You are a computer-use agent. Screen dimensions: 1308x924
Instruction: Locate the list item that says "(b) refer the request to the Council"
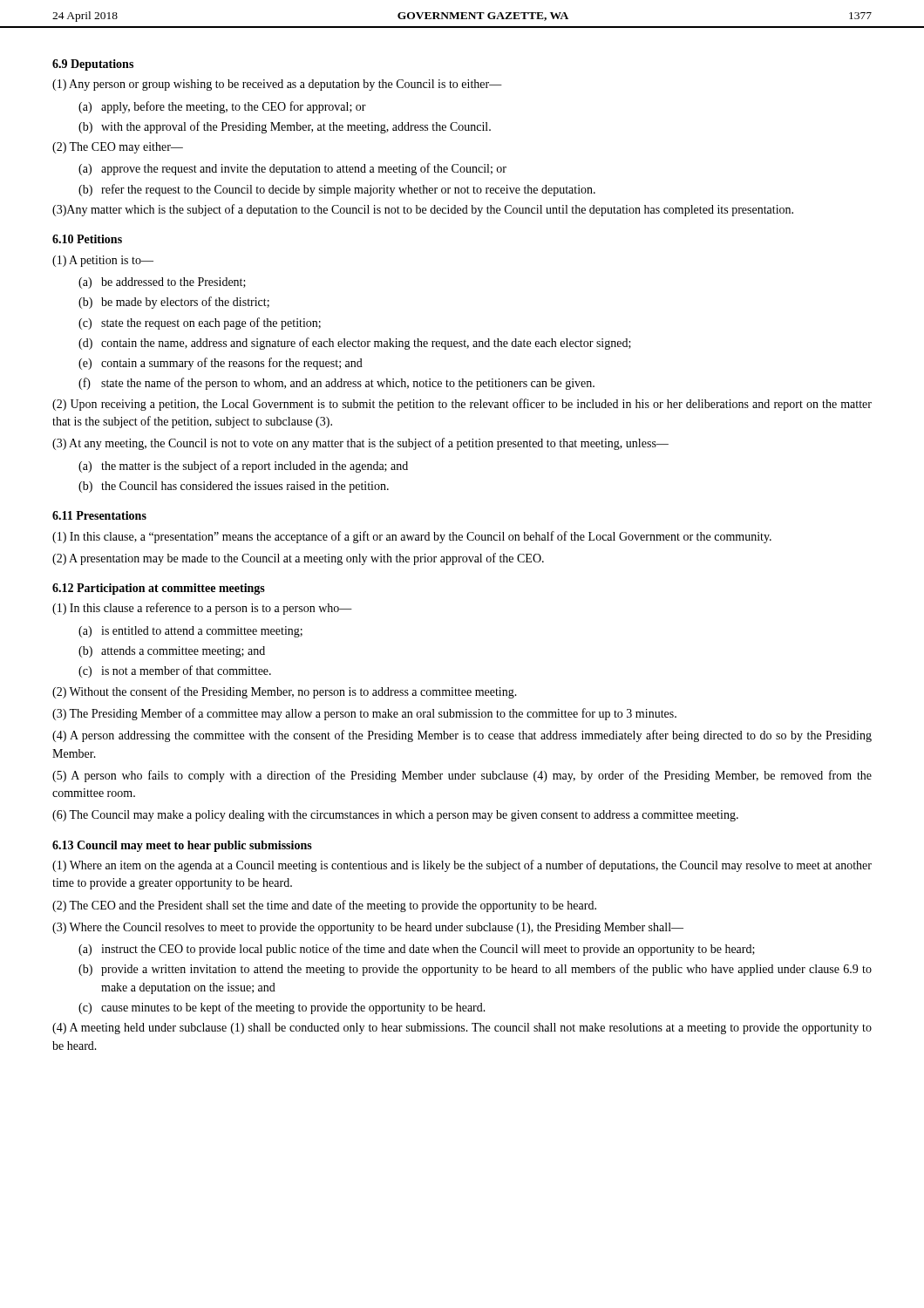click(475, 190)
